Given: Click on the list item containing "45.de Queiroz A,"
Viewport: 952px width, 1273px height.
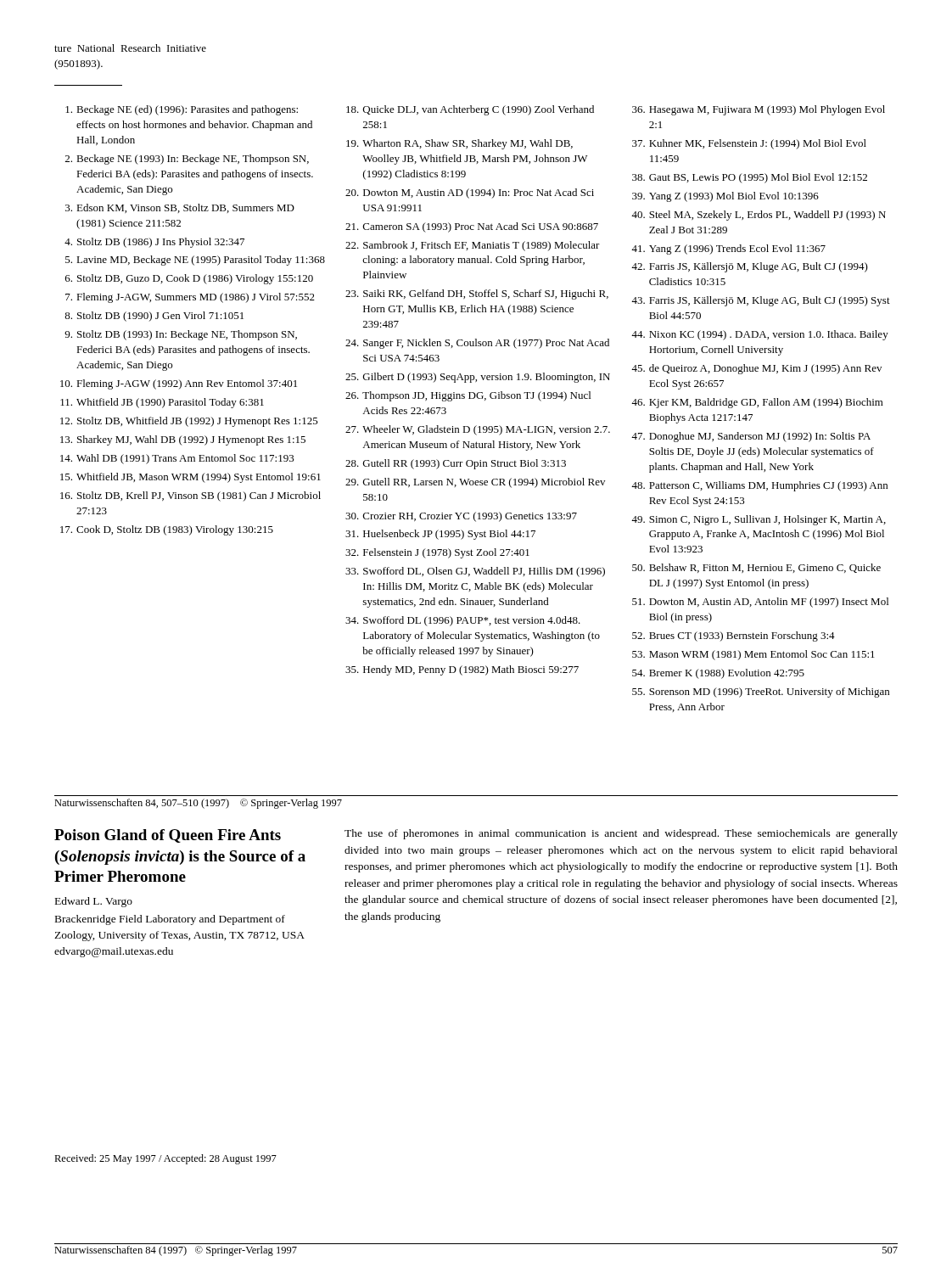Looking at the screenshot, I should [762, 376].
